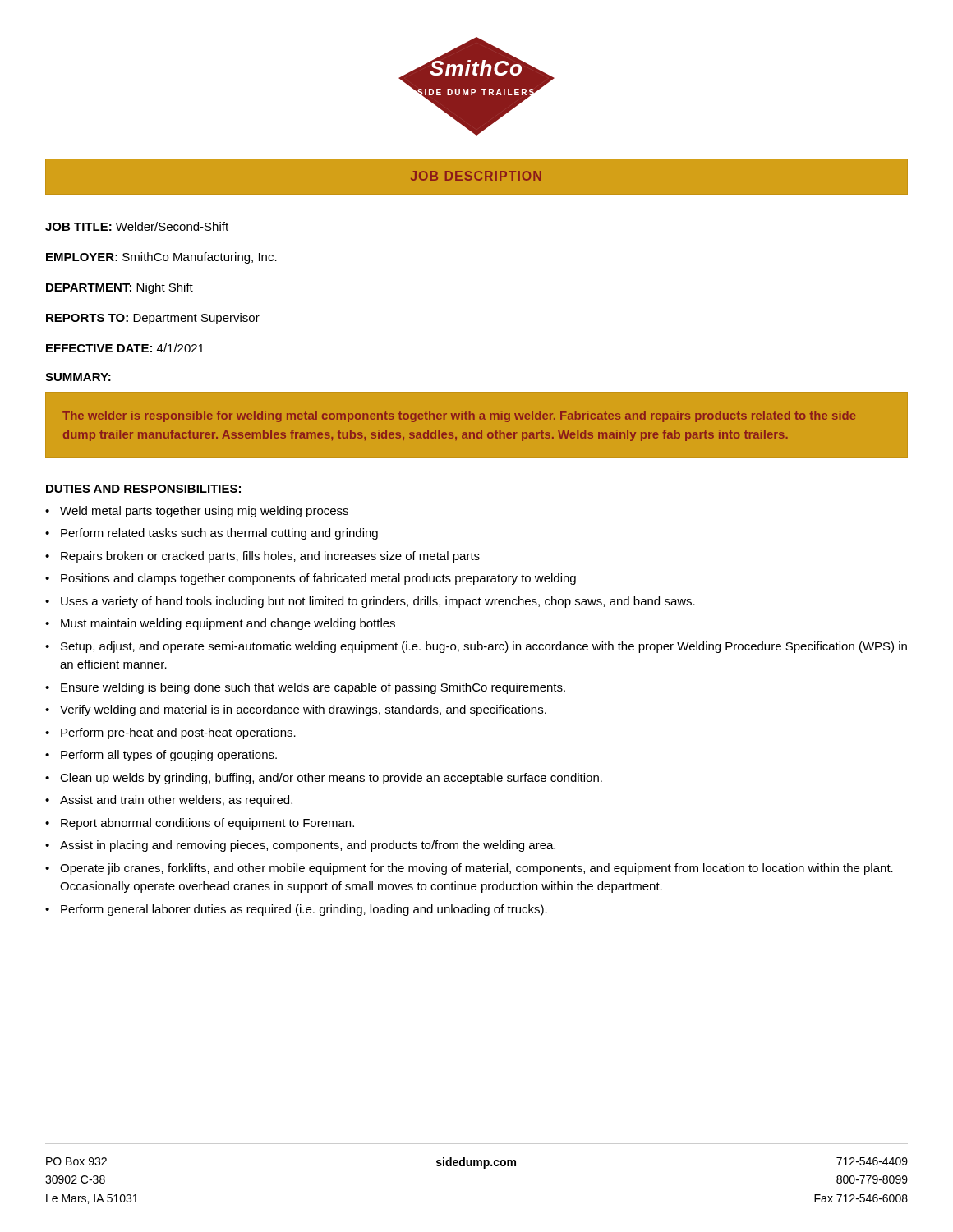
Task: Find the element starting "Weld metal parts together using mig welding"
Action: point(204,510)
